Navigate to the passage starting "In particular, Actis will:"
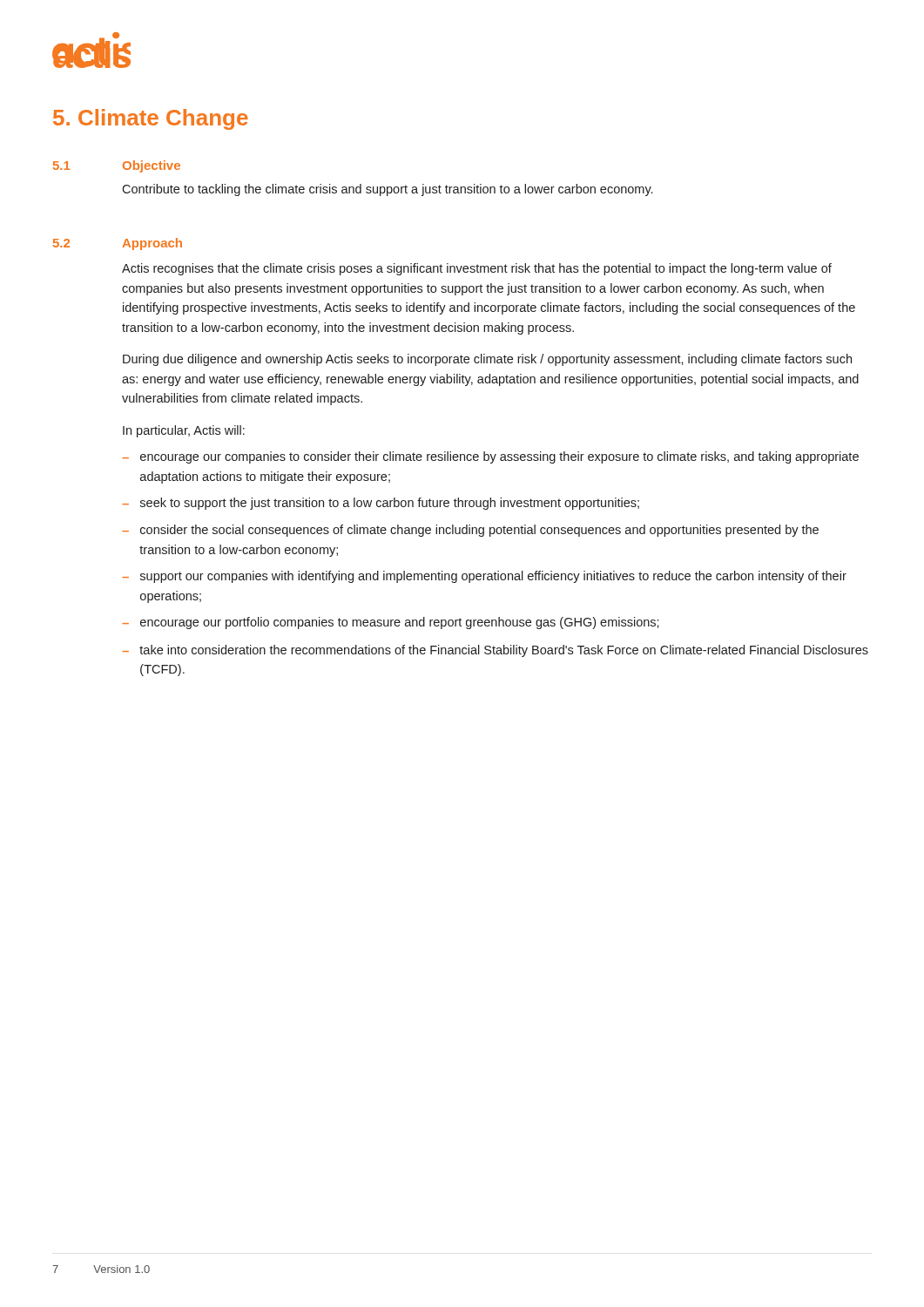Screen dimensions: 1307x924 [184, 430]
